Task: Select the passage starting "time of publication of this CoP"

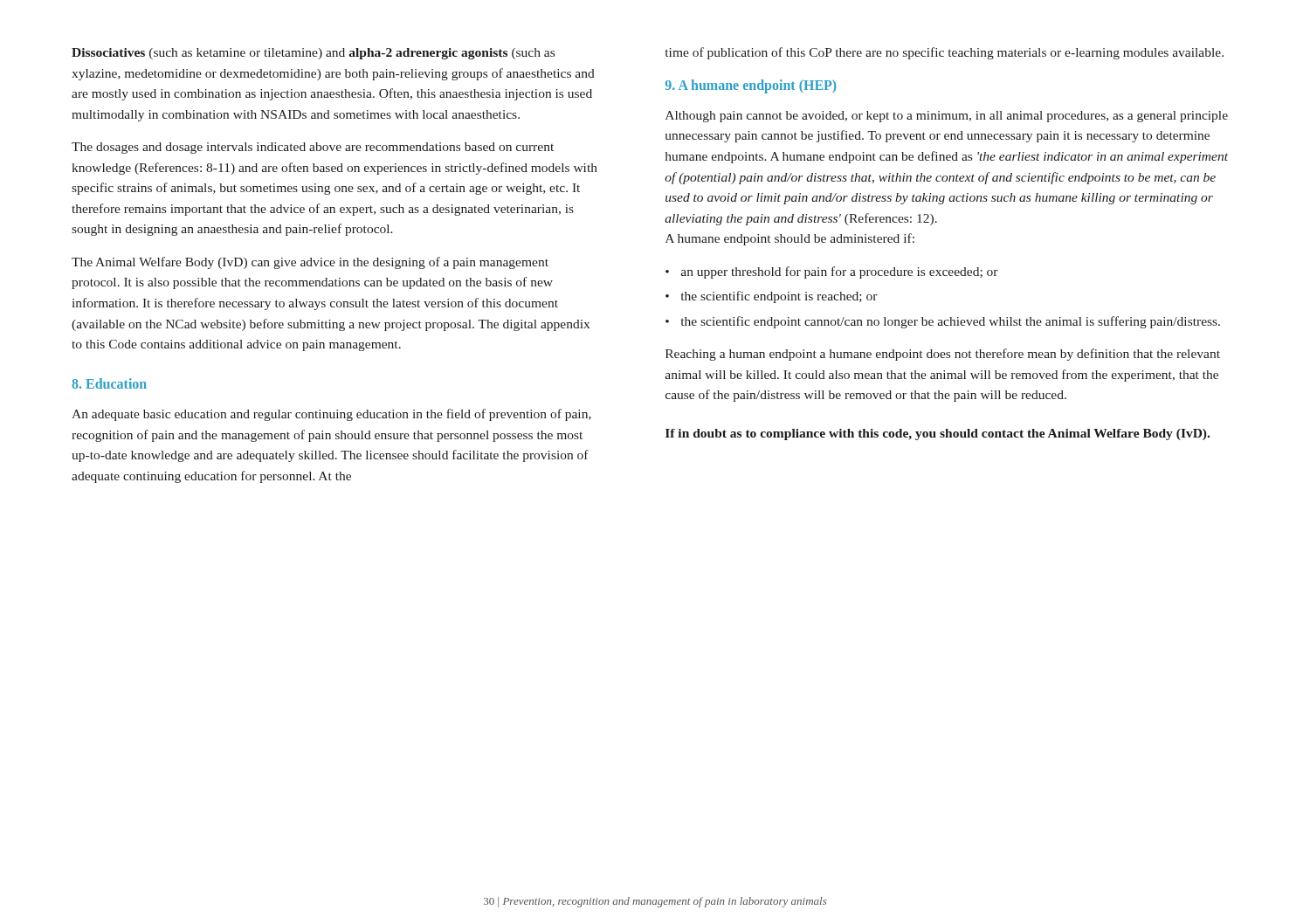Action: coord(952,52)
